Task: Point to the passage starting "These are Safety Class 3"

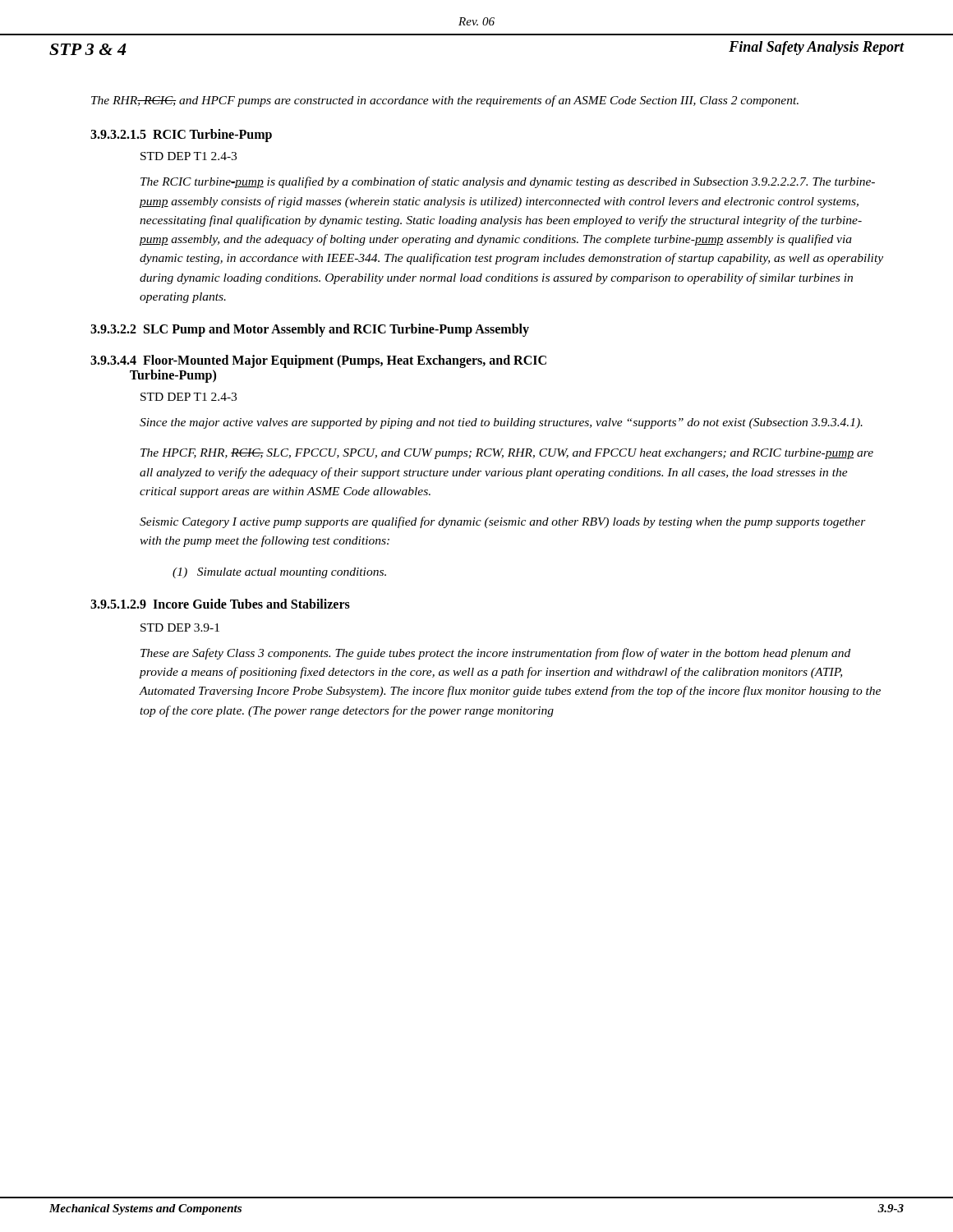Action: click(x=510, y=681)
